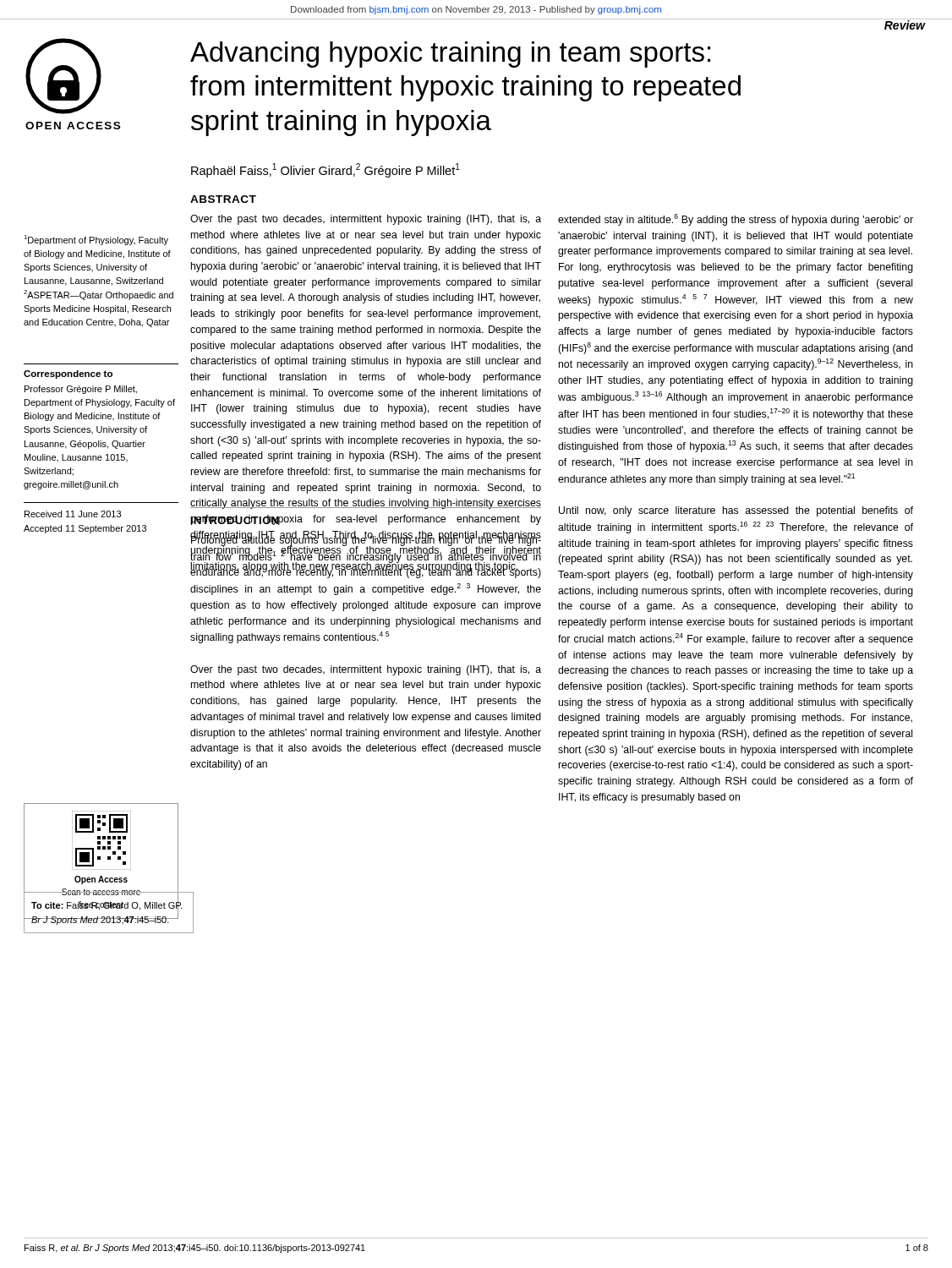This screenshot has width=952, height=1268.
Task: Select the block starting "extended stay in altitude.6 By adding the stress"
Action: (x=736, y=507)
